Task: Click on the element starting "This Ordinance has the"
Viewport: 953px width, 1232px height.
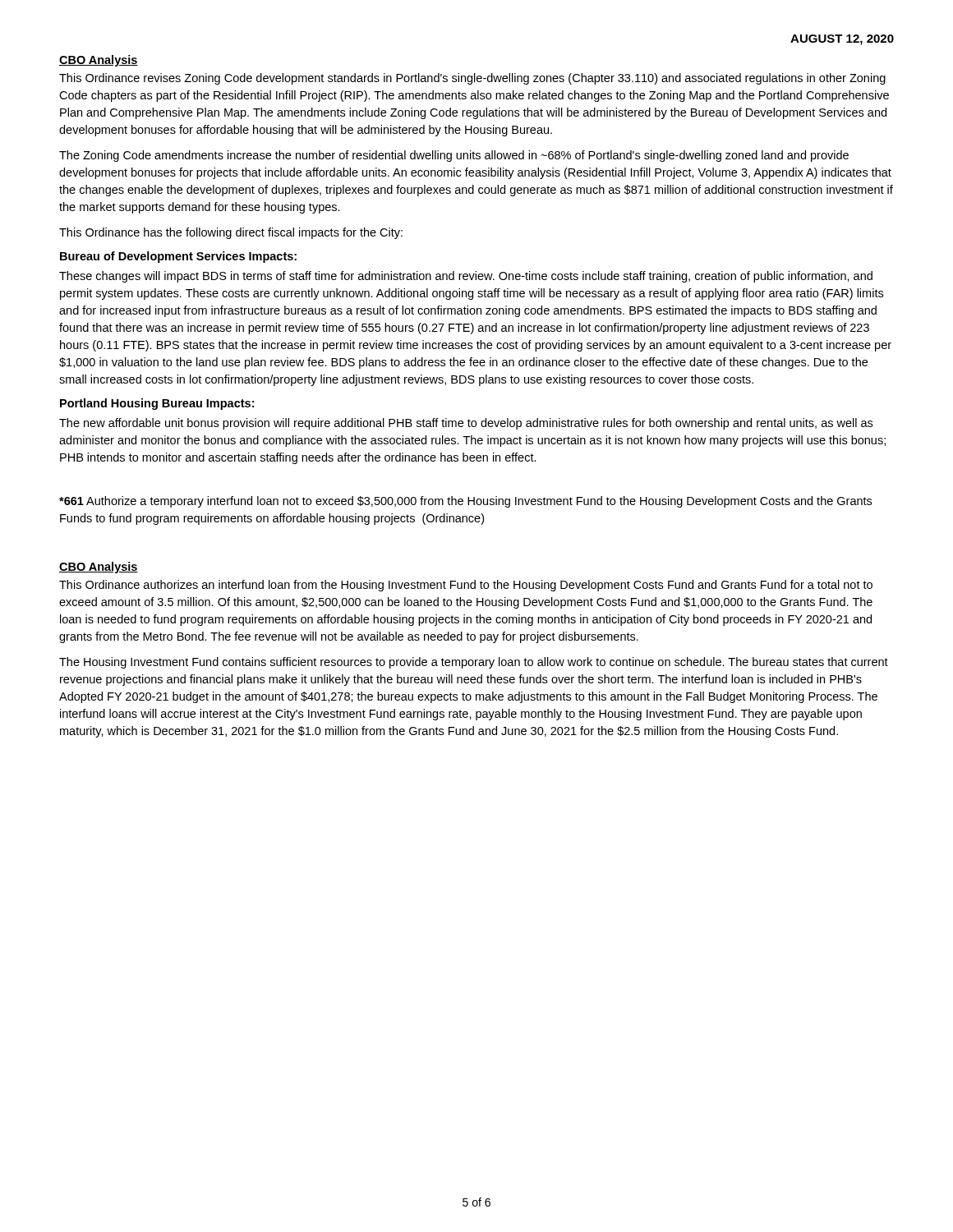Action: [231, 233]
